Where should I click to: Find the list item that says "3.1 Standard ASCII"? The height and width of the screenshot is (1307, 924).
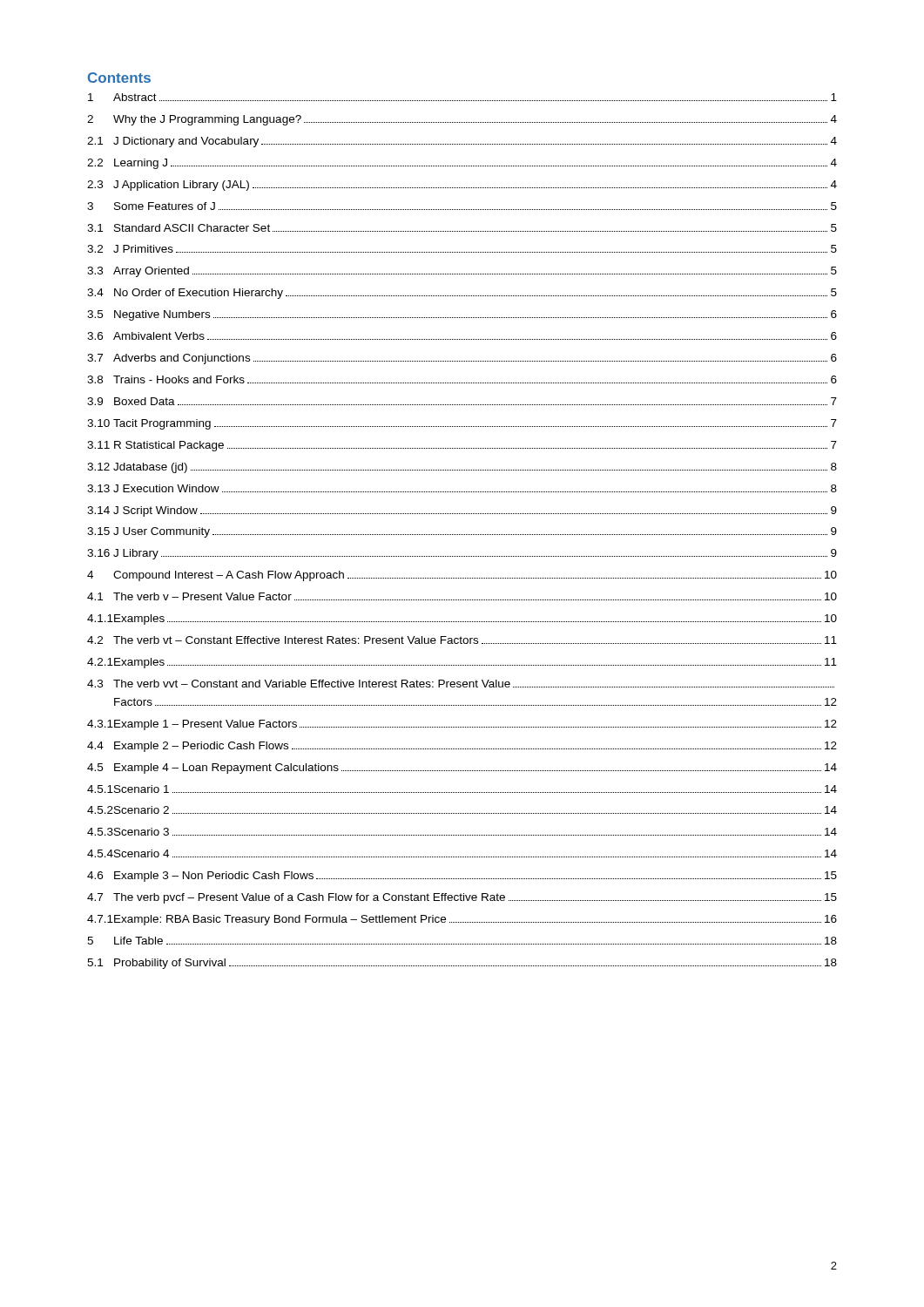pyautogui.click(x=462, y=228)
